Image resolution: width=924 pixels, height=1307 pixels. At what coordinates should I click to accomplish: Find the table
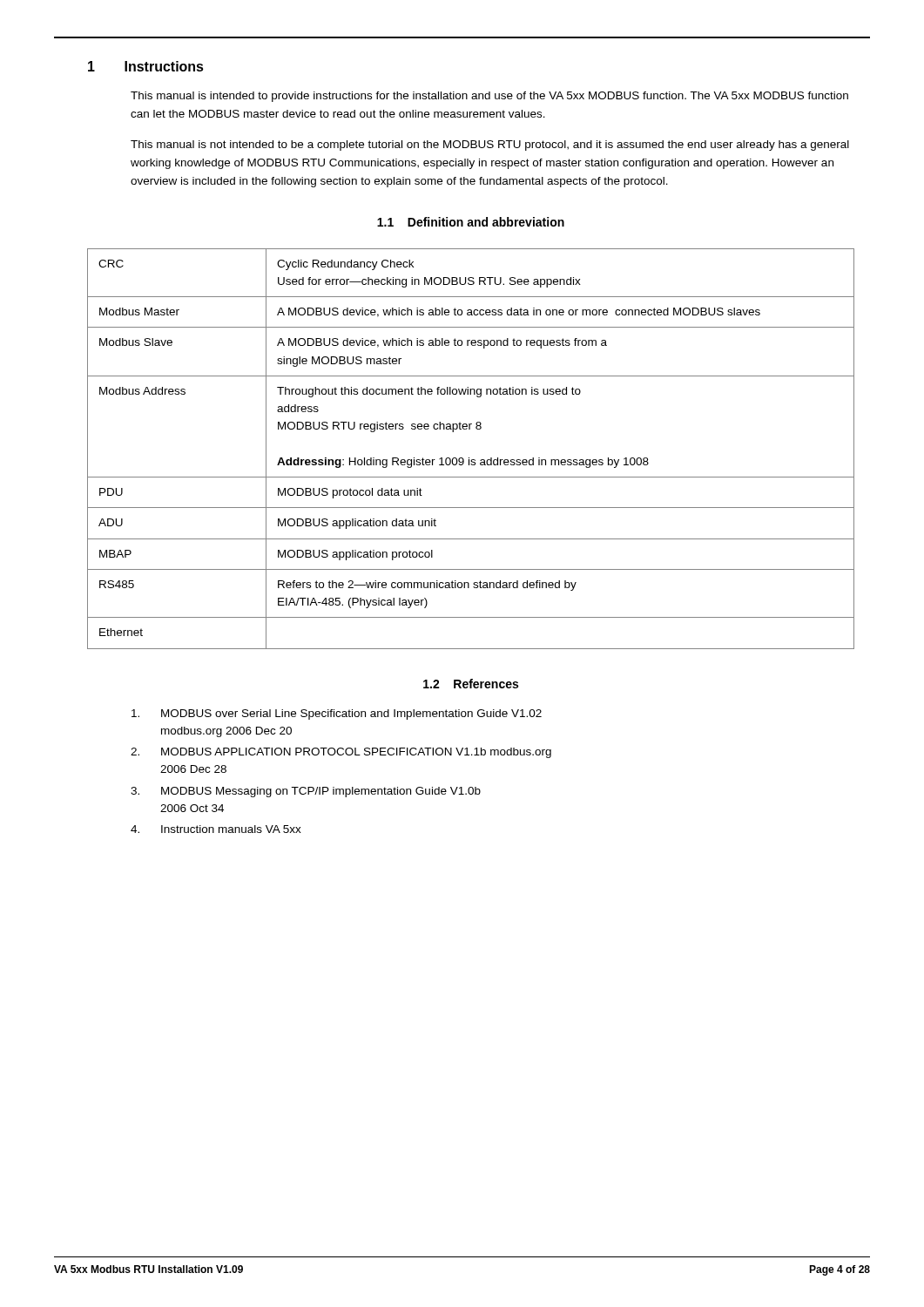click(x=471, y=448)
